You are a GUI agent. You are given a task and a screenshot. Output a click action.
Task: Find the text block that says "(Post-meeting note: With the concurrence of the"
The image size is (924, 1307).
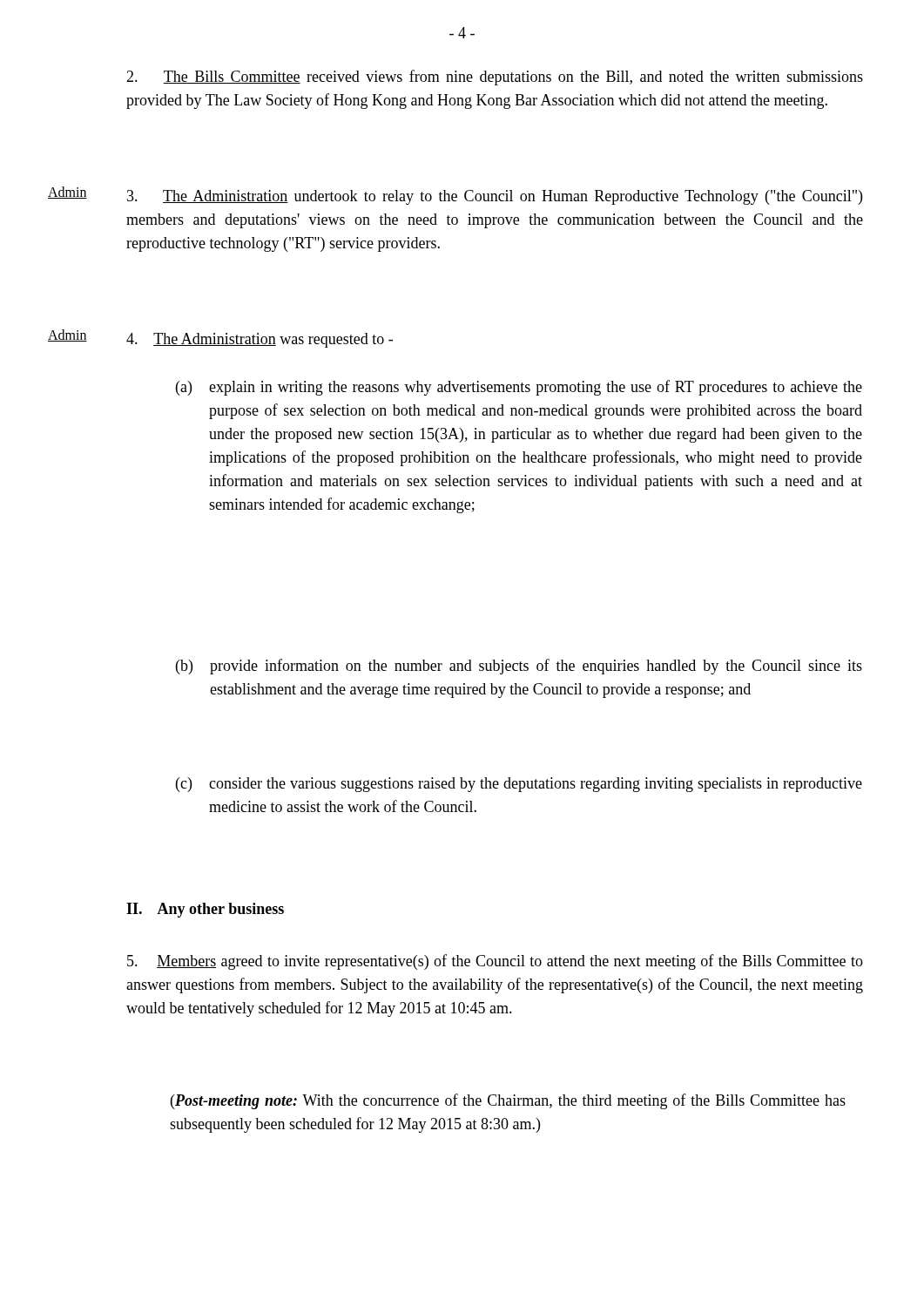[508, 1112]
